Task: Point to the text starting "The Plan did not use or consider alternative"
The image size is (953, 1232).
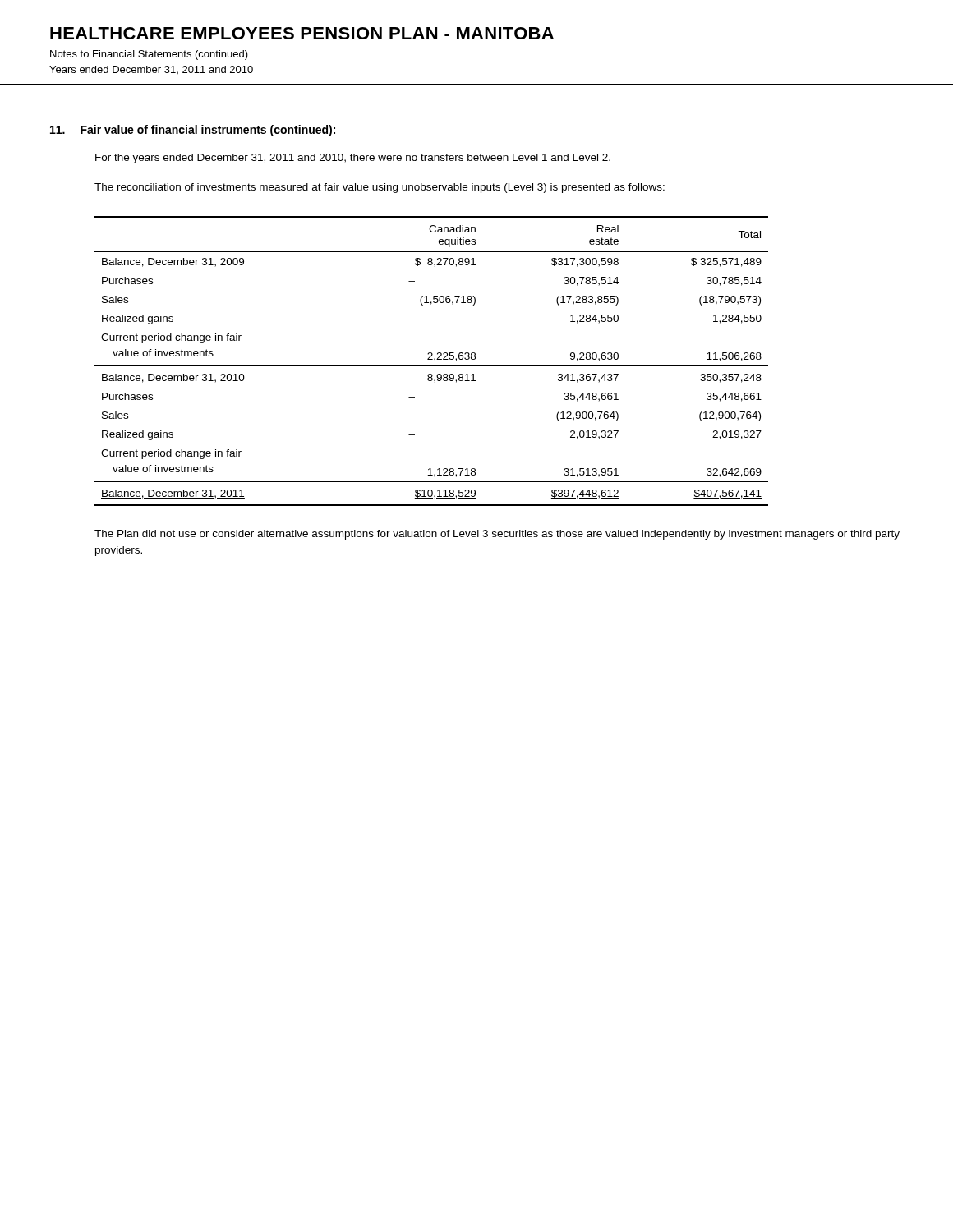Action: click(497, 541)
